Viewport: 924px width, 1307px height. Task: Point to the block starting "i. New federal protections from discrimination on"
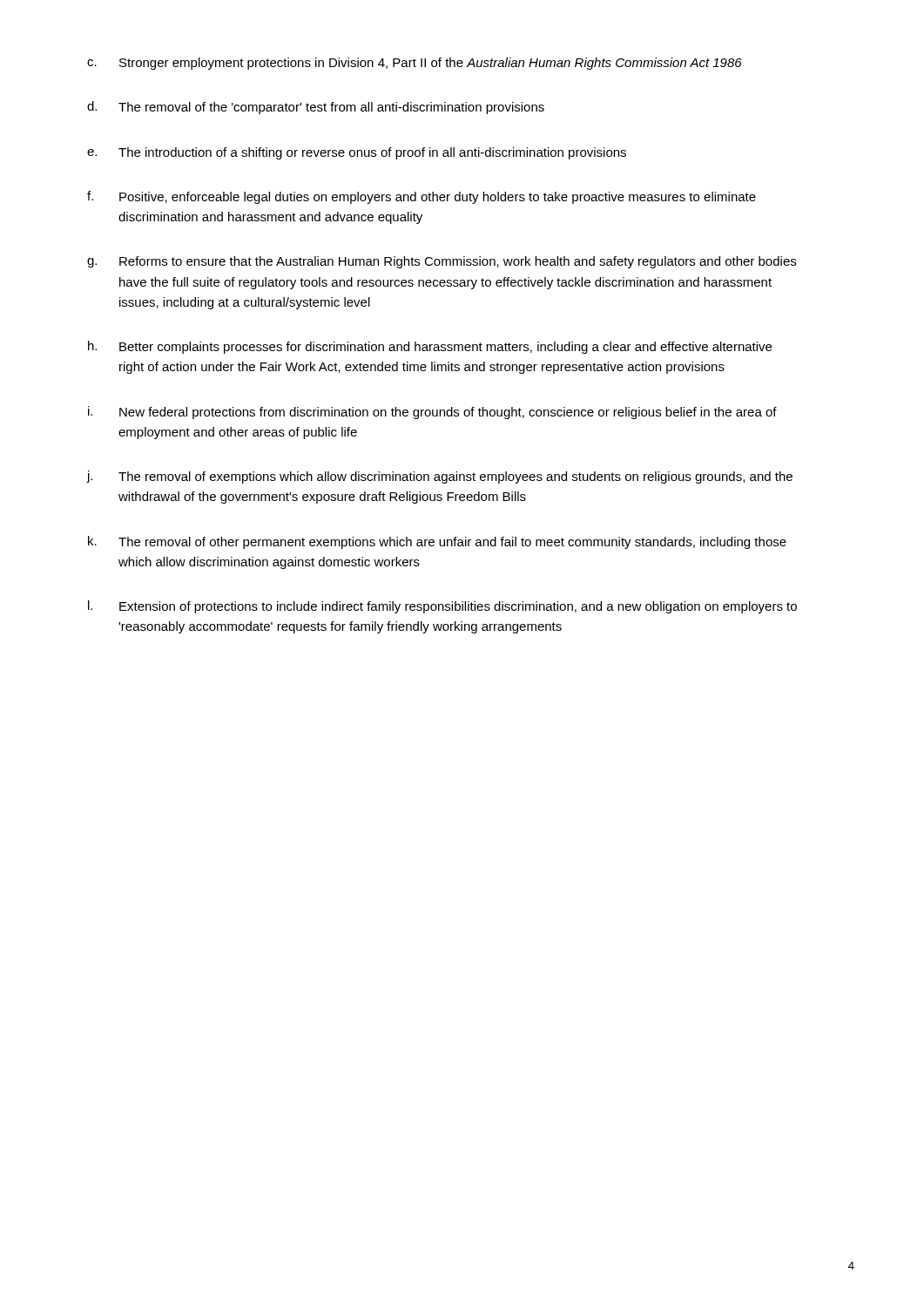coord(444,422)
